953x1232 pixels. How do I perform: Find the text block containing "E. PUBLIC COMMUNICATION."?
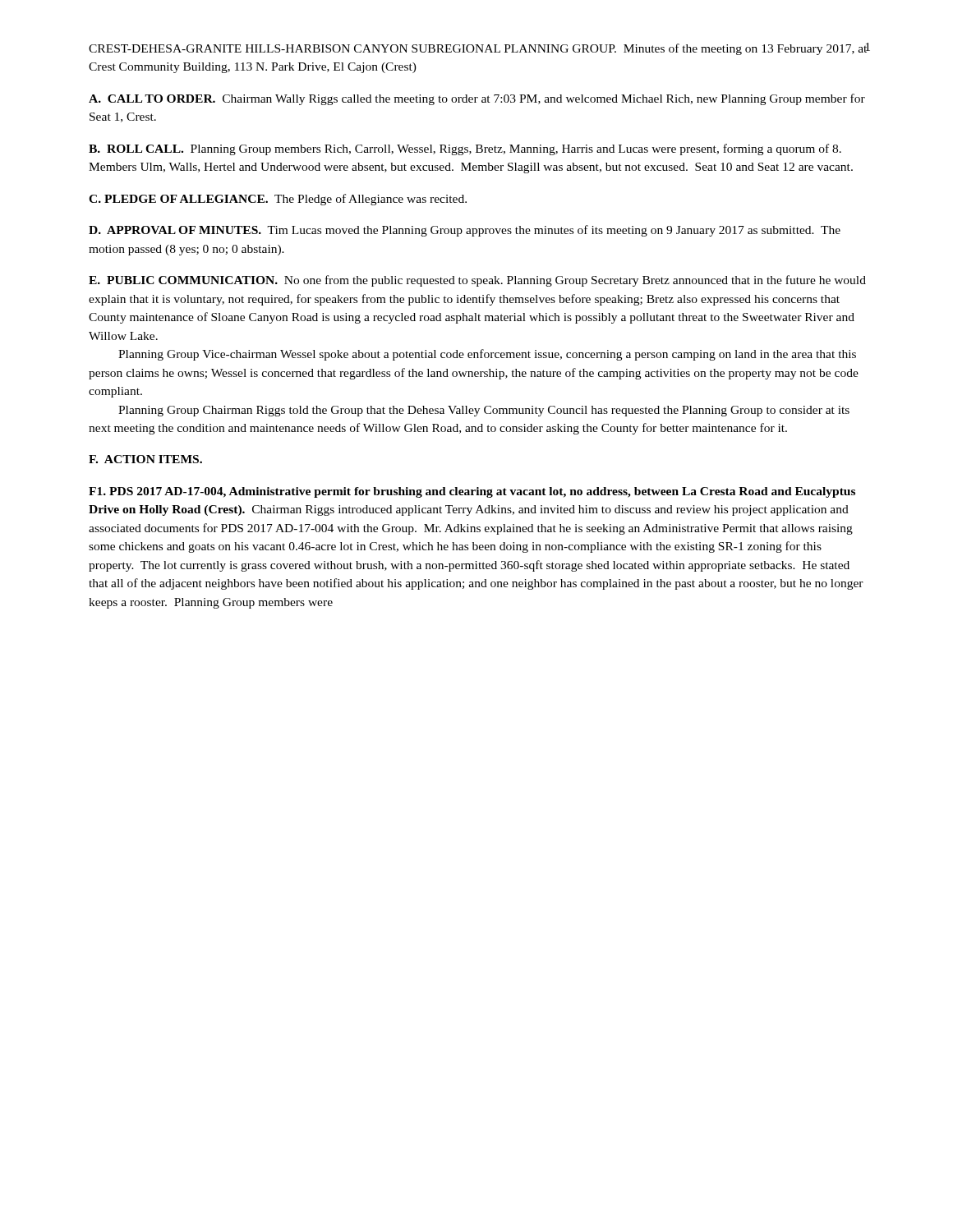click(480, 355)
